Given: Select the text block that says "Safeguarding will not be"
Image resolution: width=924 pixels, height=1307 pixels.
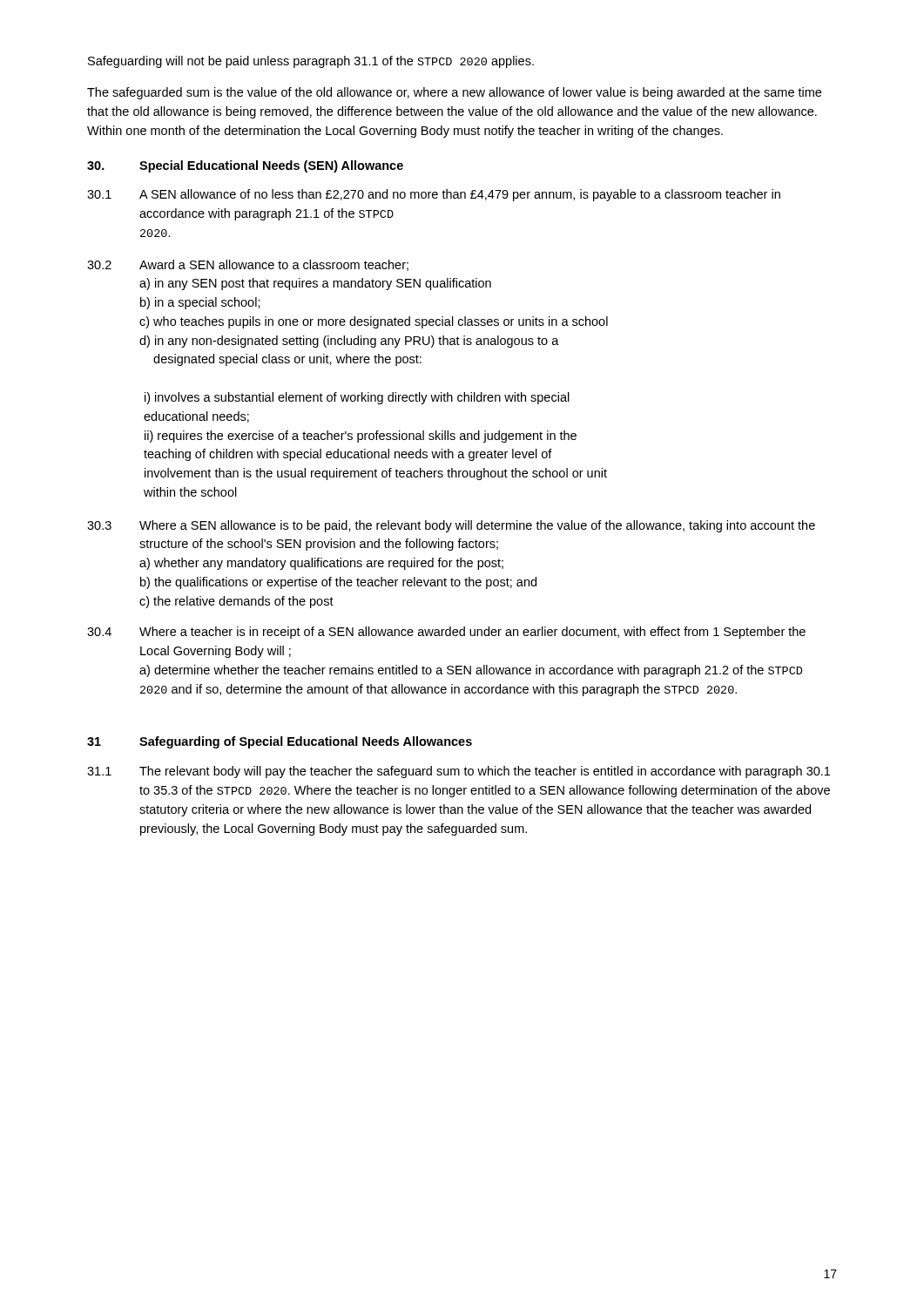Looking at the screenshot, I should click(311, 61).
